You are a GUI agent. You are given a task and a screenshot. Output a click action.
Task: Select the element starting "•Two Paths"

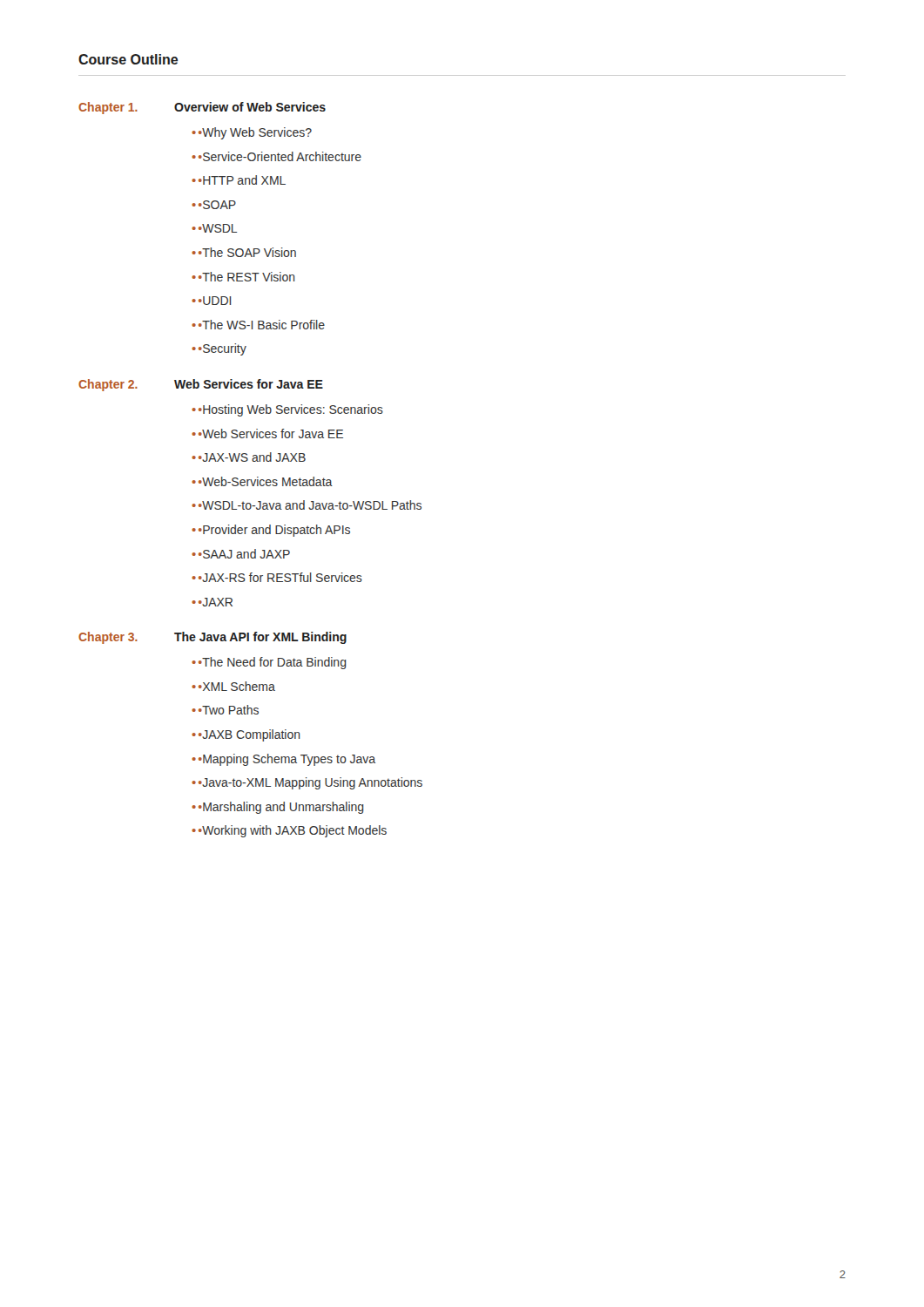click(229, 711)
